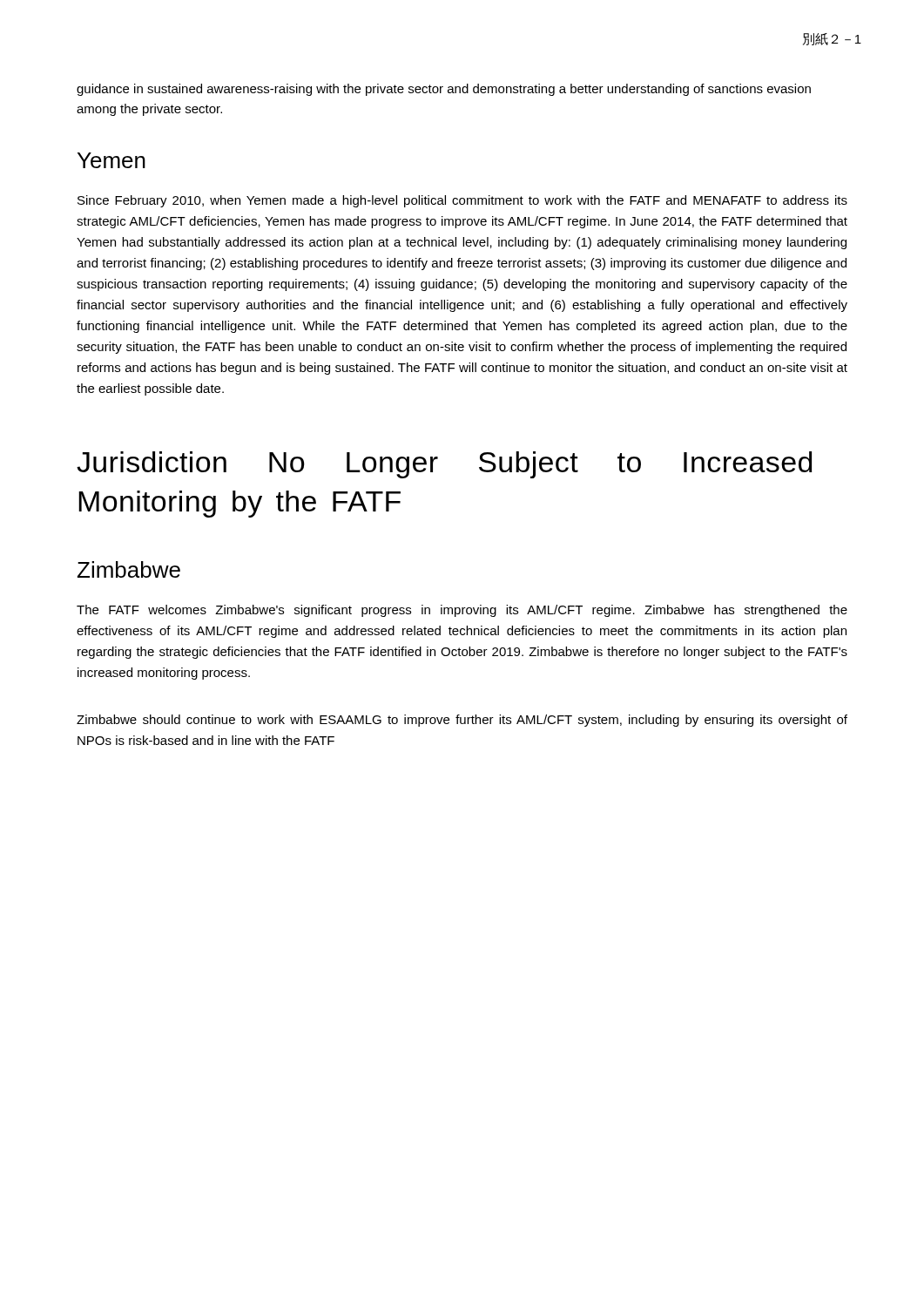Locate the title that opens with "Jurisdiction No Longer"
Viewport: 924px width, 1307px height.
click(145, 467)
